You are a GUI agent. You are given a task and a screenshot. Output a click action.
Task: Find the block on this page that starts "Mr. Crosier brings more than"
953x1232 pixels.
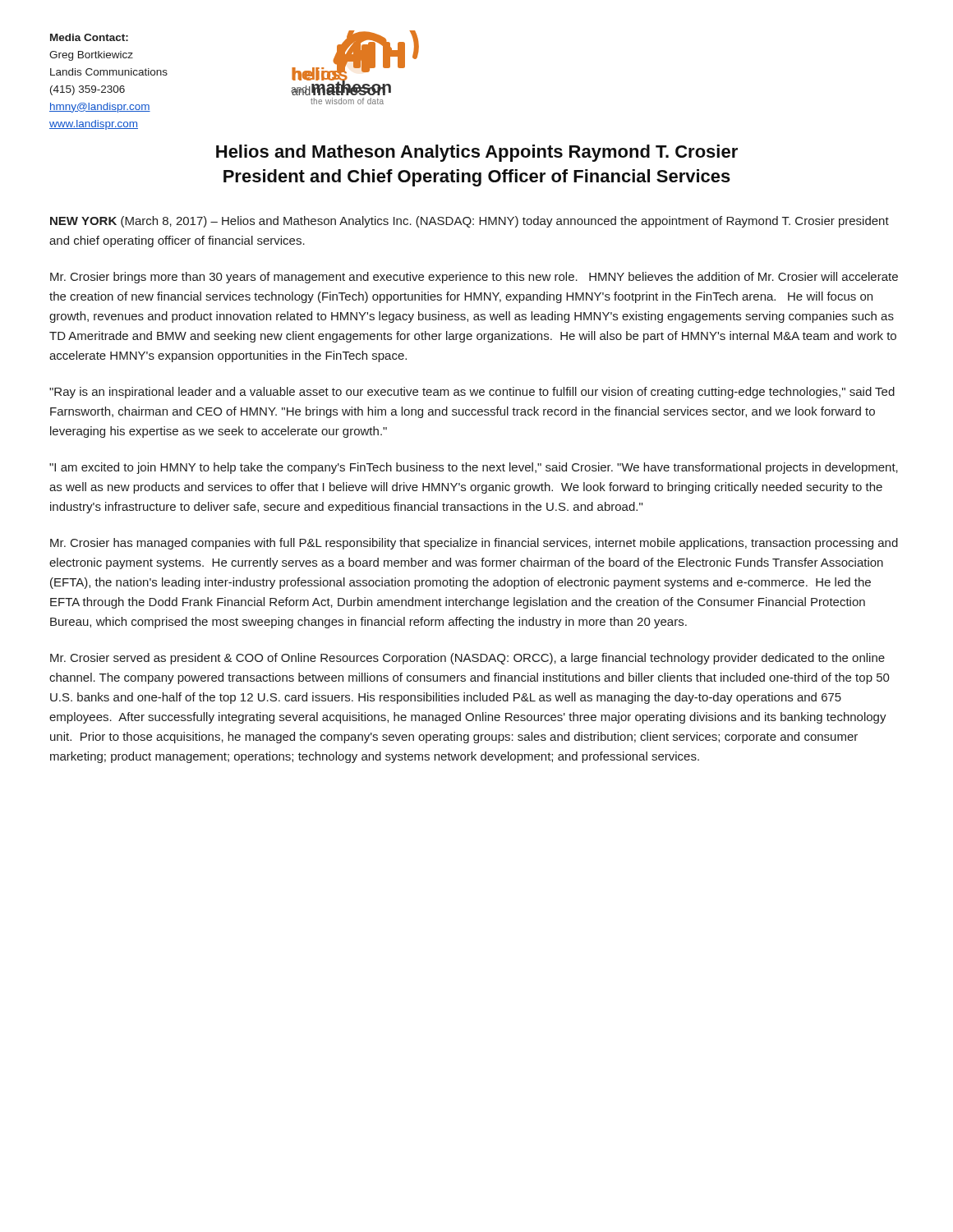[x=474, y=316]
